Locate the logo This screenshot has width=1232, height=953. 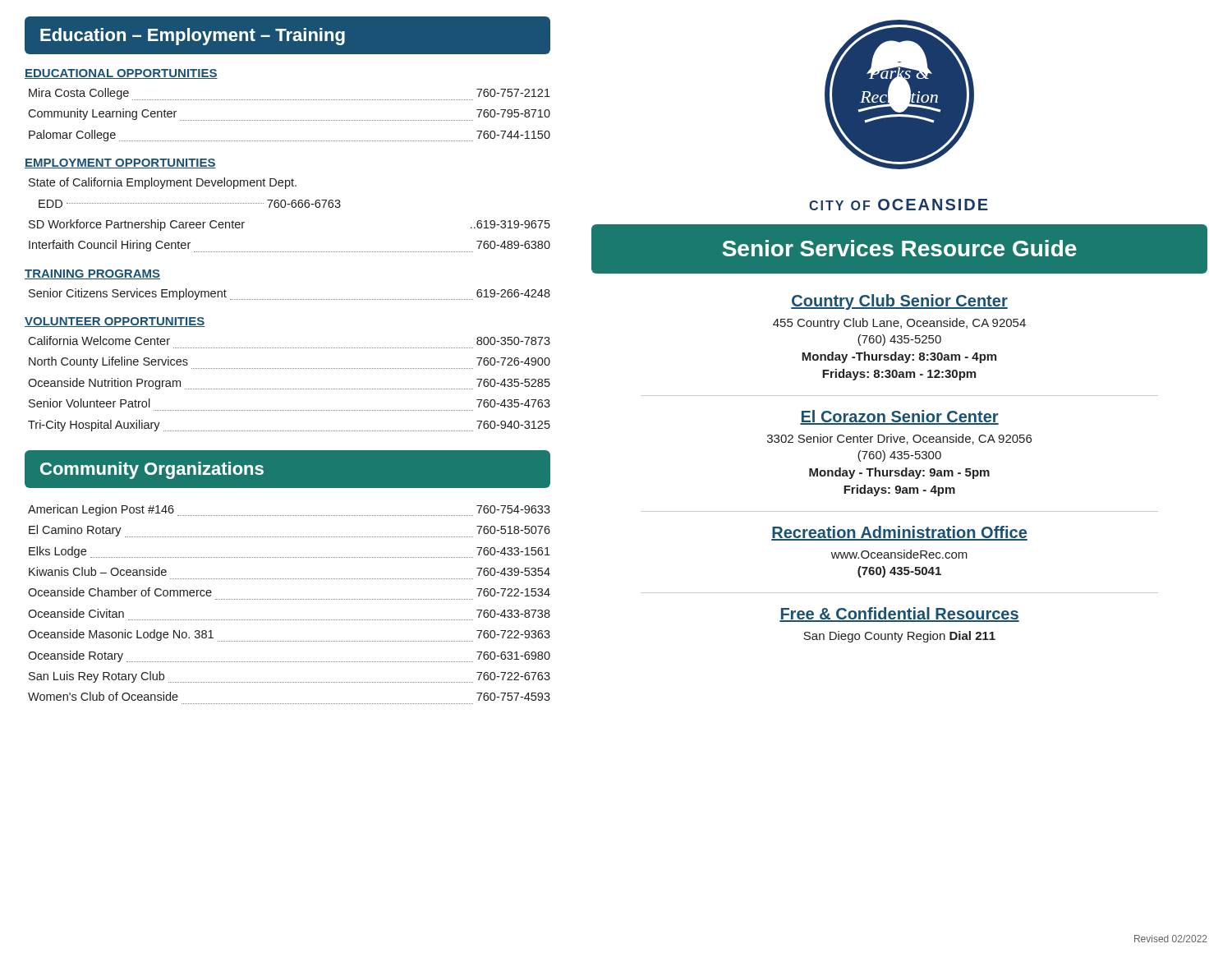pos(899,115)
